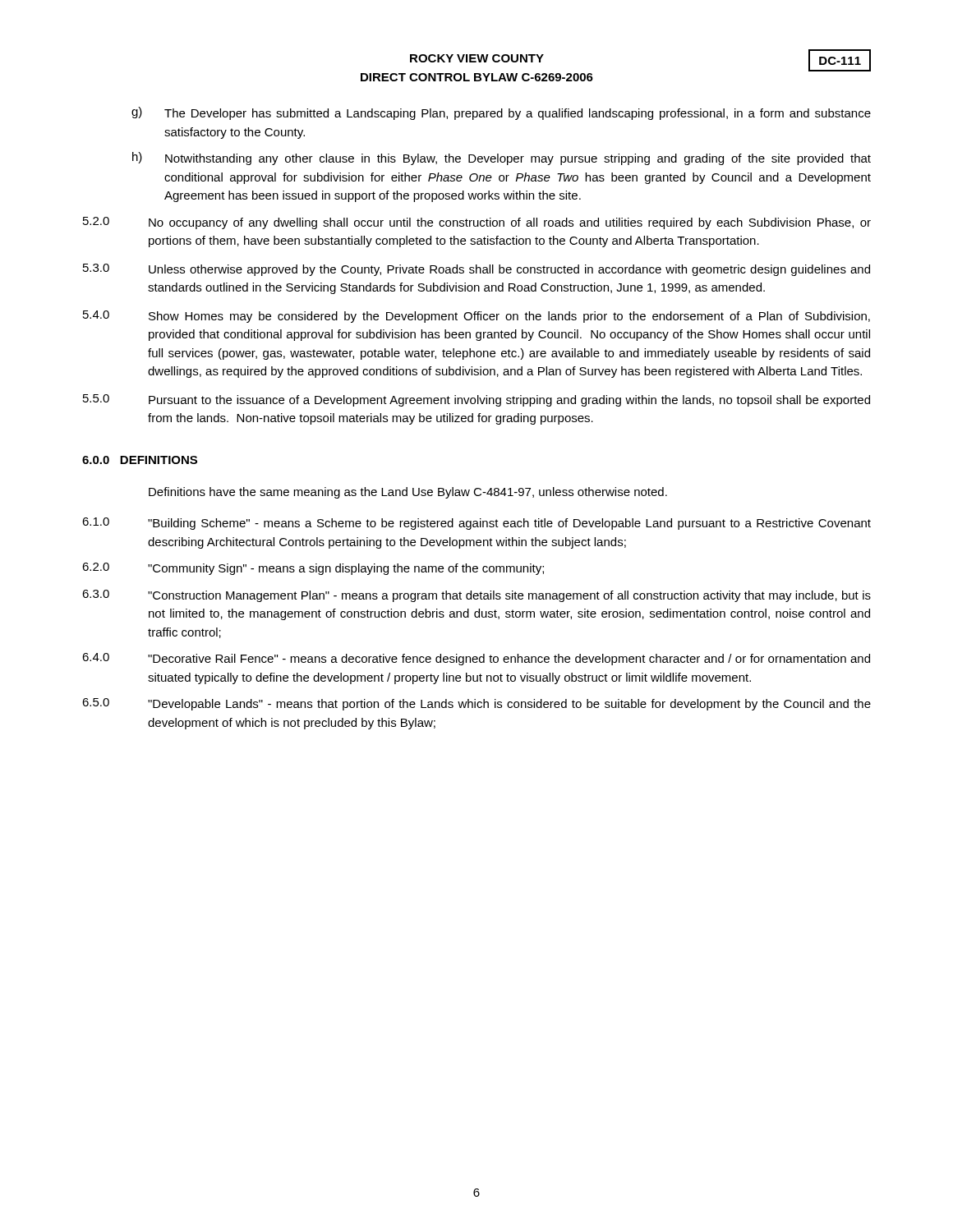Screen dimensions: 1232x953
Task: Click on the text starting "5.4.0 Show Homes may be"
Action: click(x=476, y=344)
